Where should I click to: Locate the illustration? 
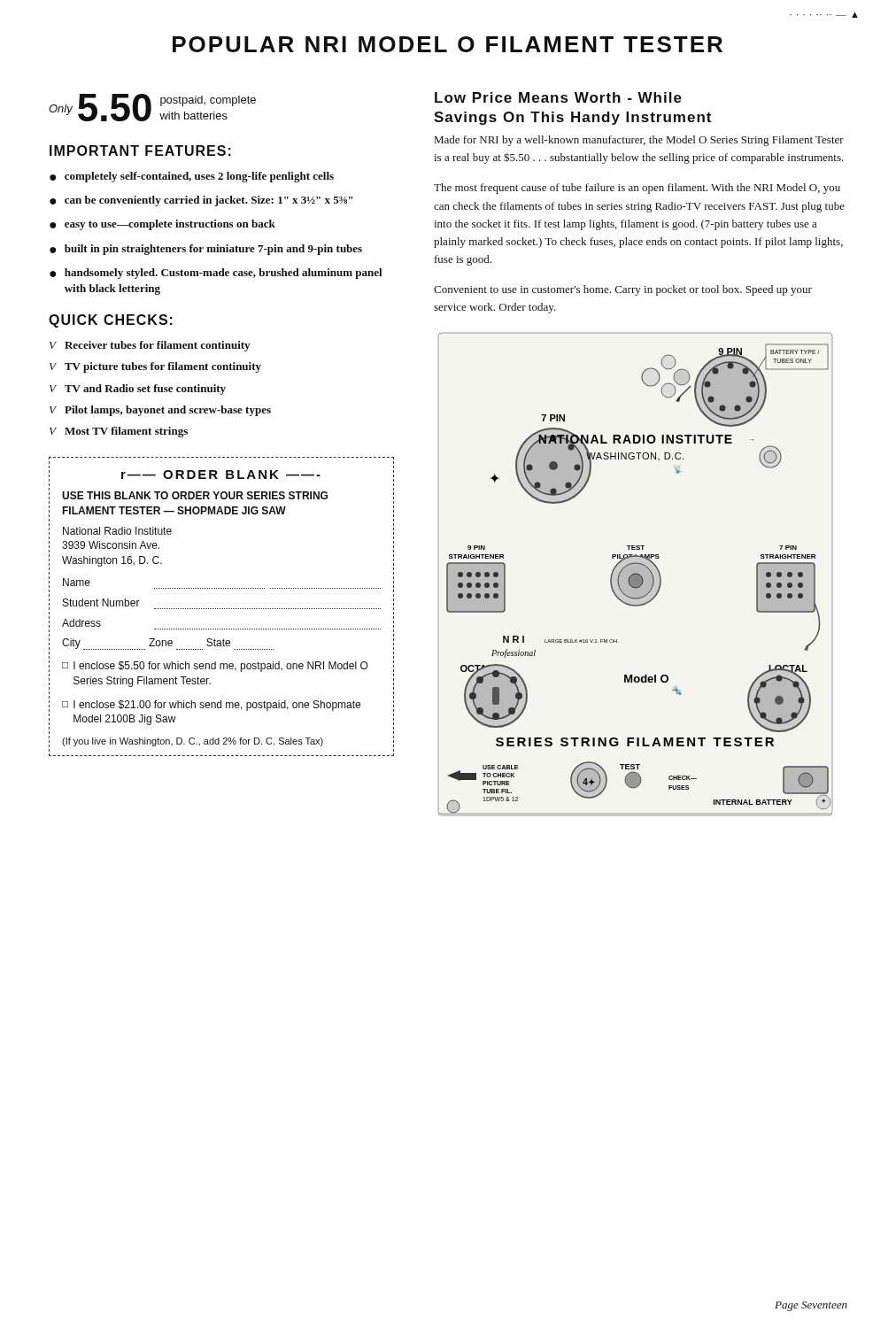point(640,577)
